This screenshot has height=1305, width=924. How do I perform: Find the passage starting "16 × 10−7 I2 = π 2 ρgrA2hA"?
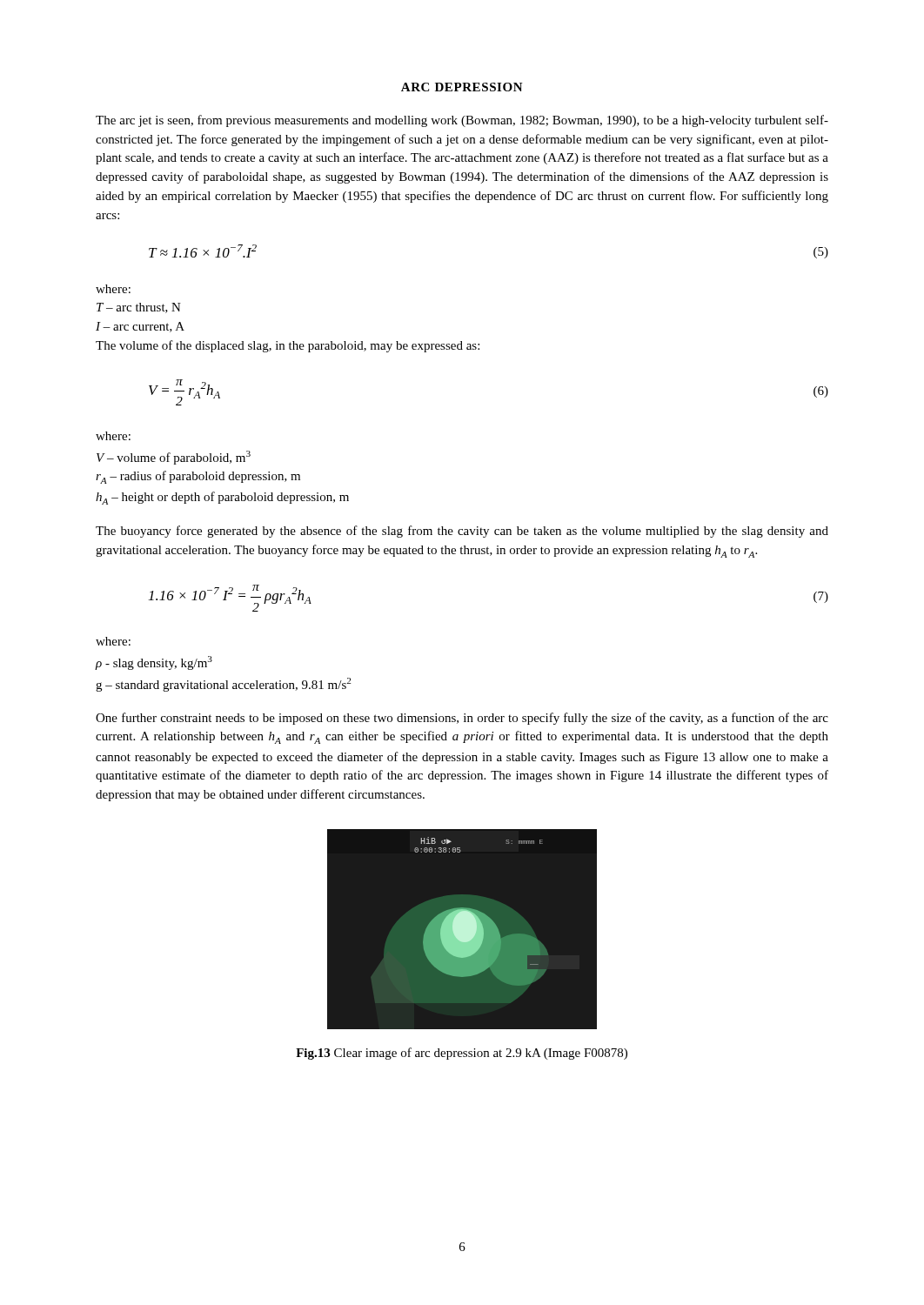[x=226, y=598]
